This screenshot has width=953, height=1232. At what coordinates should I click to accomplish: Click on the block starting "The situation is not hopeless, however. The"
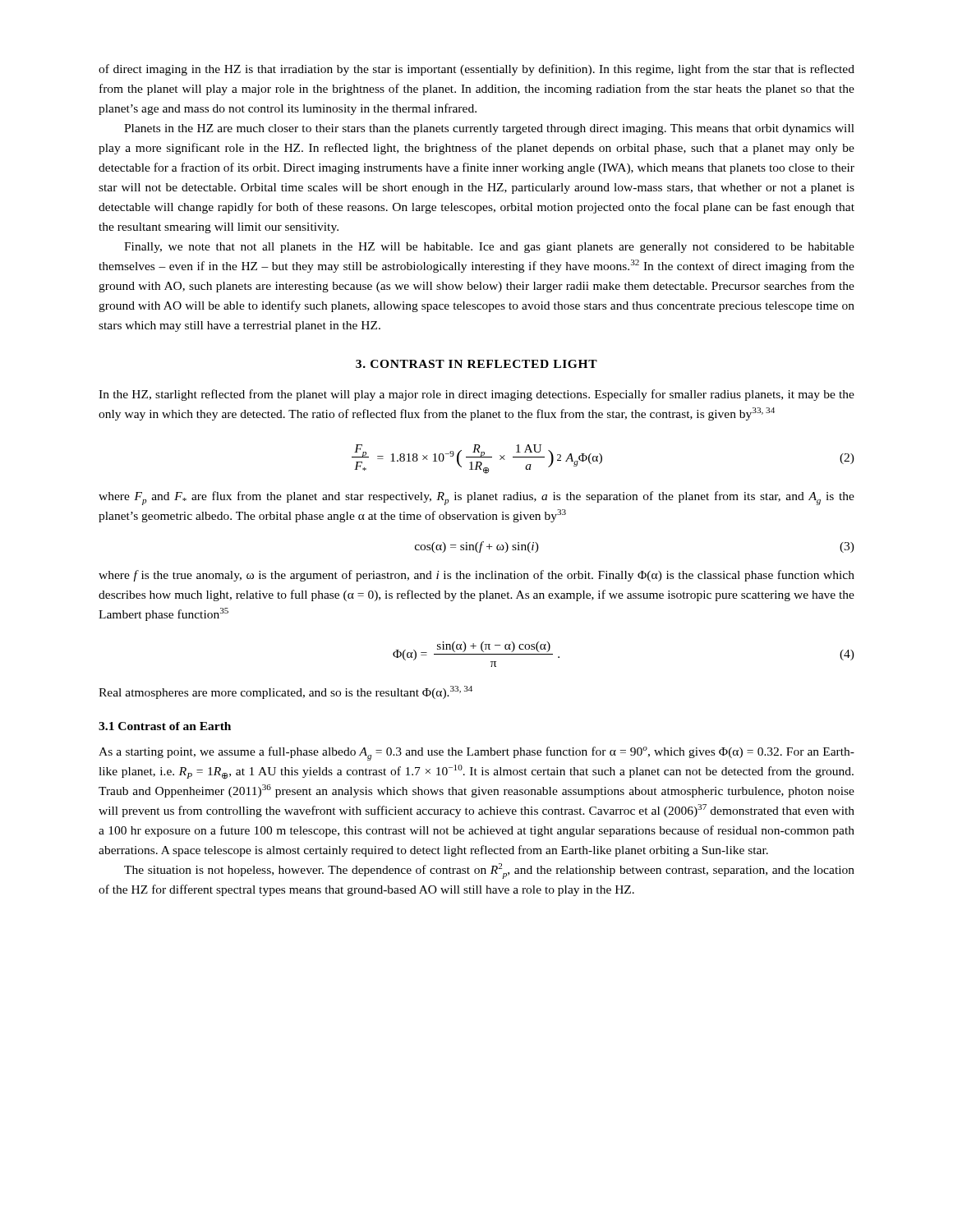click(x=476, y=880)
